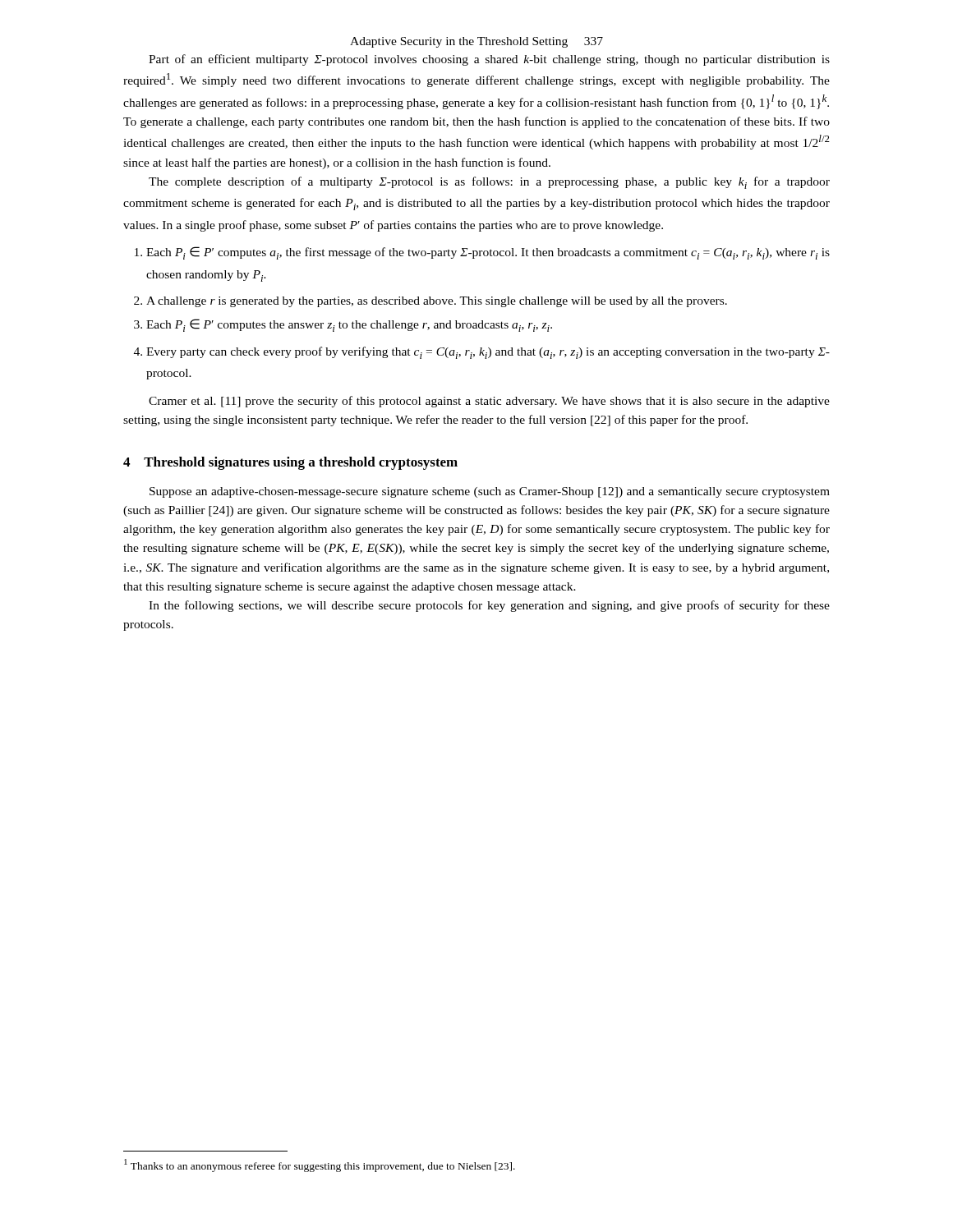Find the section header with the text "4 Threshold signatures using a threshold"

pos(291,462)
